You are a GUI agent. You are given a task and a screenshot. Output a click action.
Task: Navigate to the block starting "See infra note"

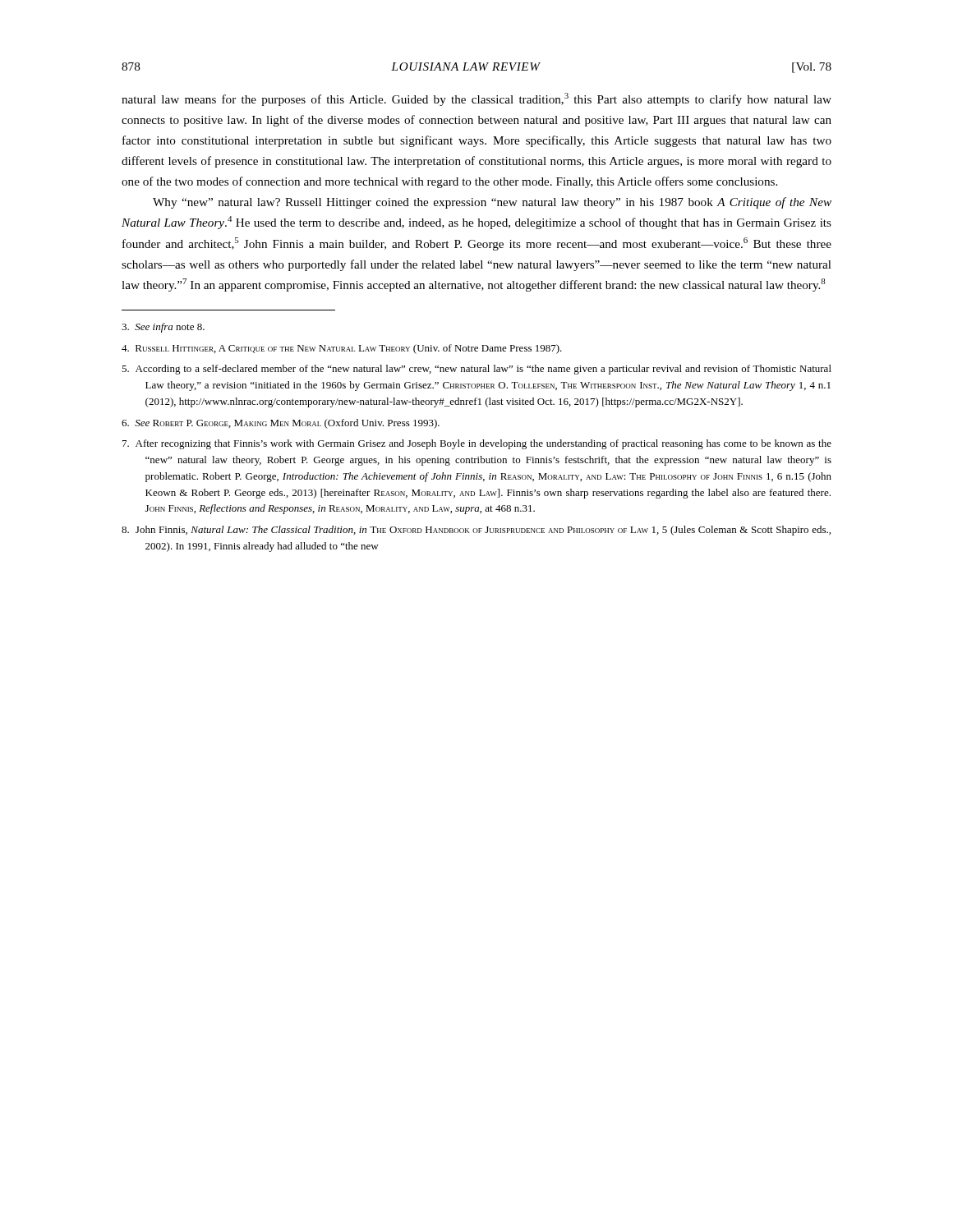(163, 326)
